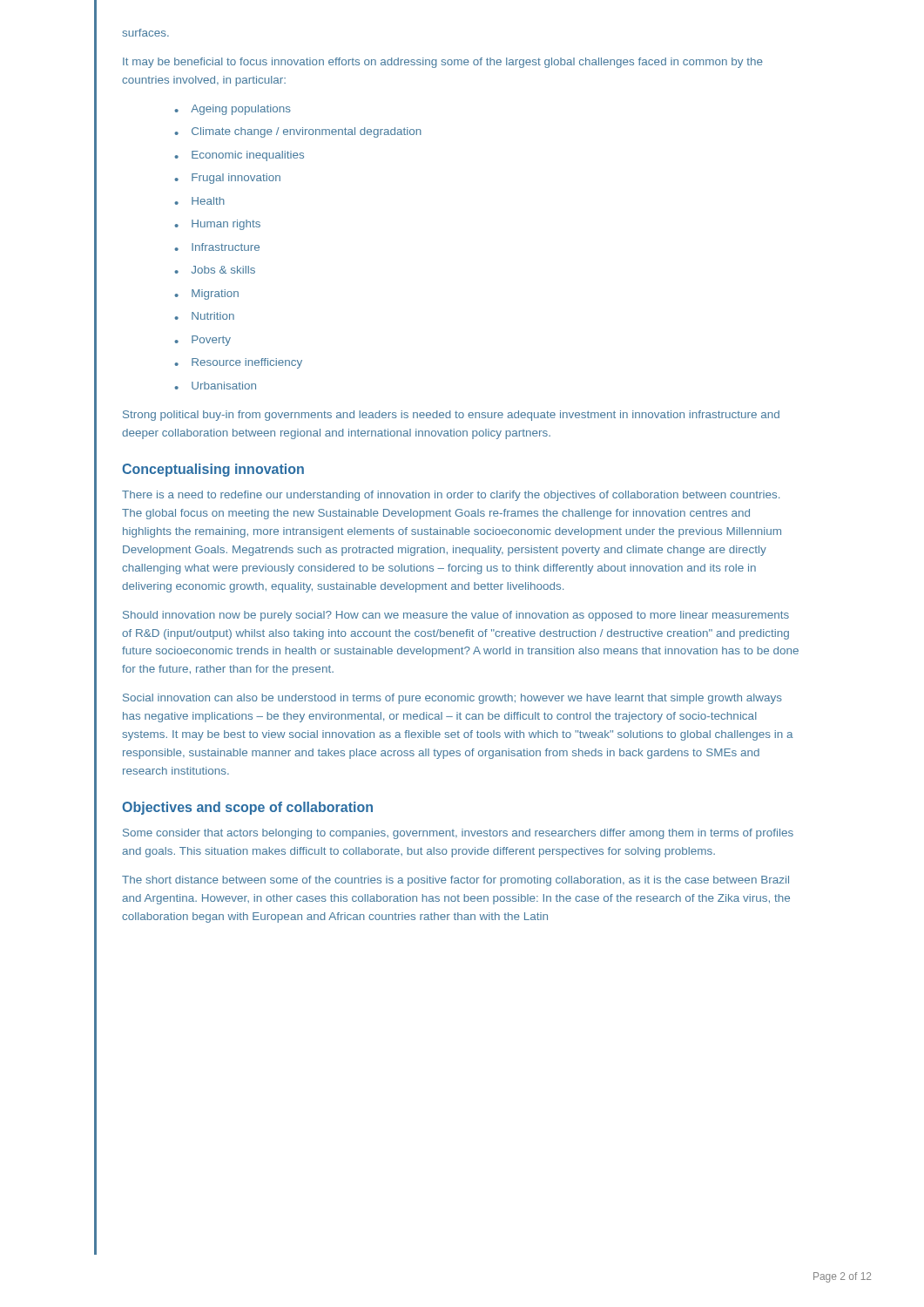Click where it says "Objectives and scope of collaboration"

tap(248, 807)
